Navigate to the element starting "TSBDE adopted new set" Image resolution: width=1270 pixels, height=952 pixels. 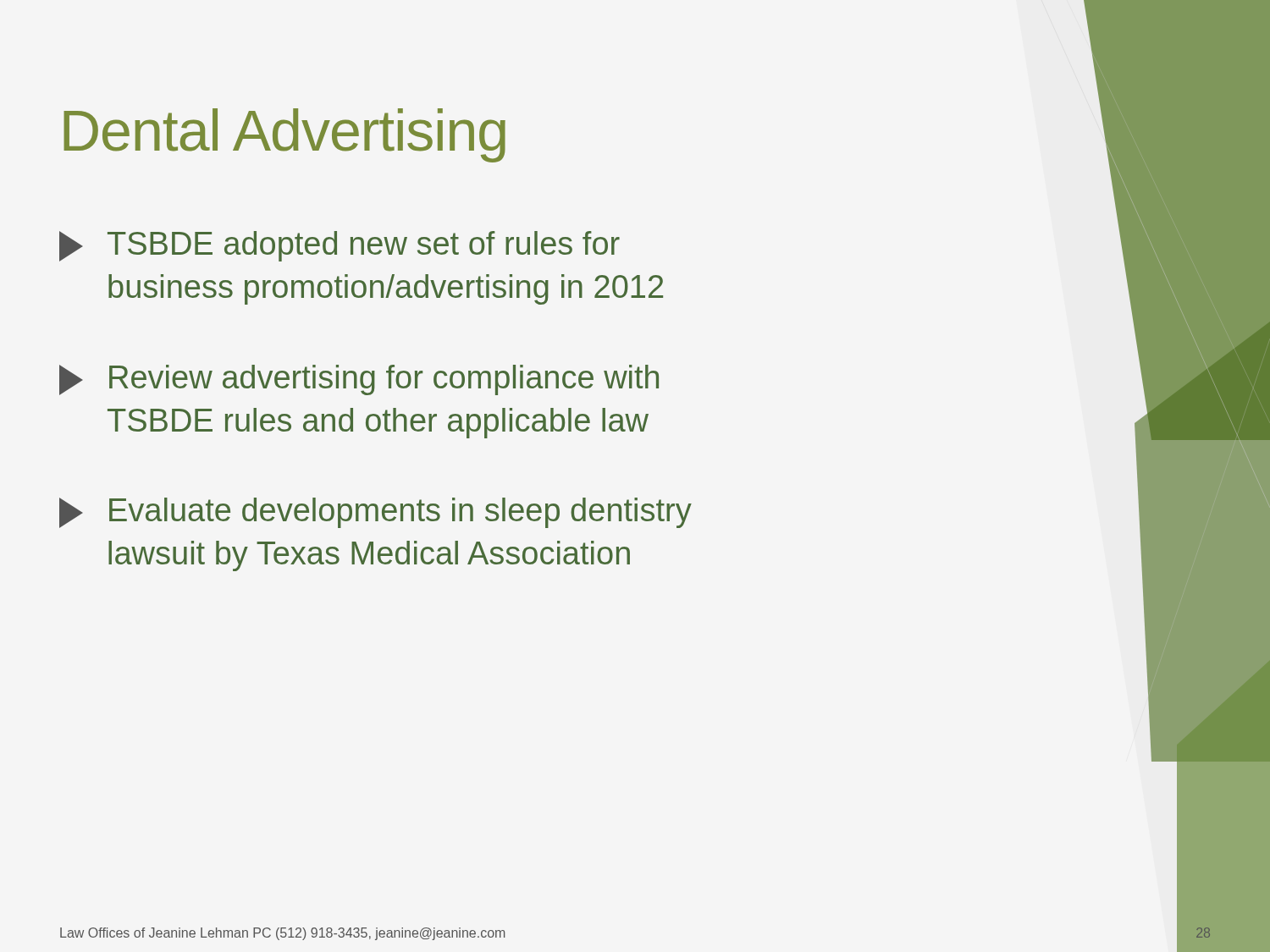(x=362, y=266)
